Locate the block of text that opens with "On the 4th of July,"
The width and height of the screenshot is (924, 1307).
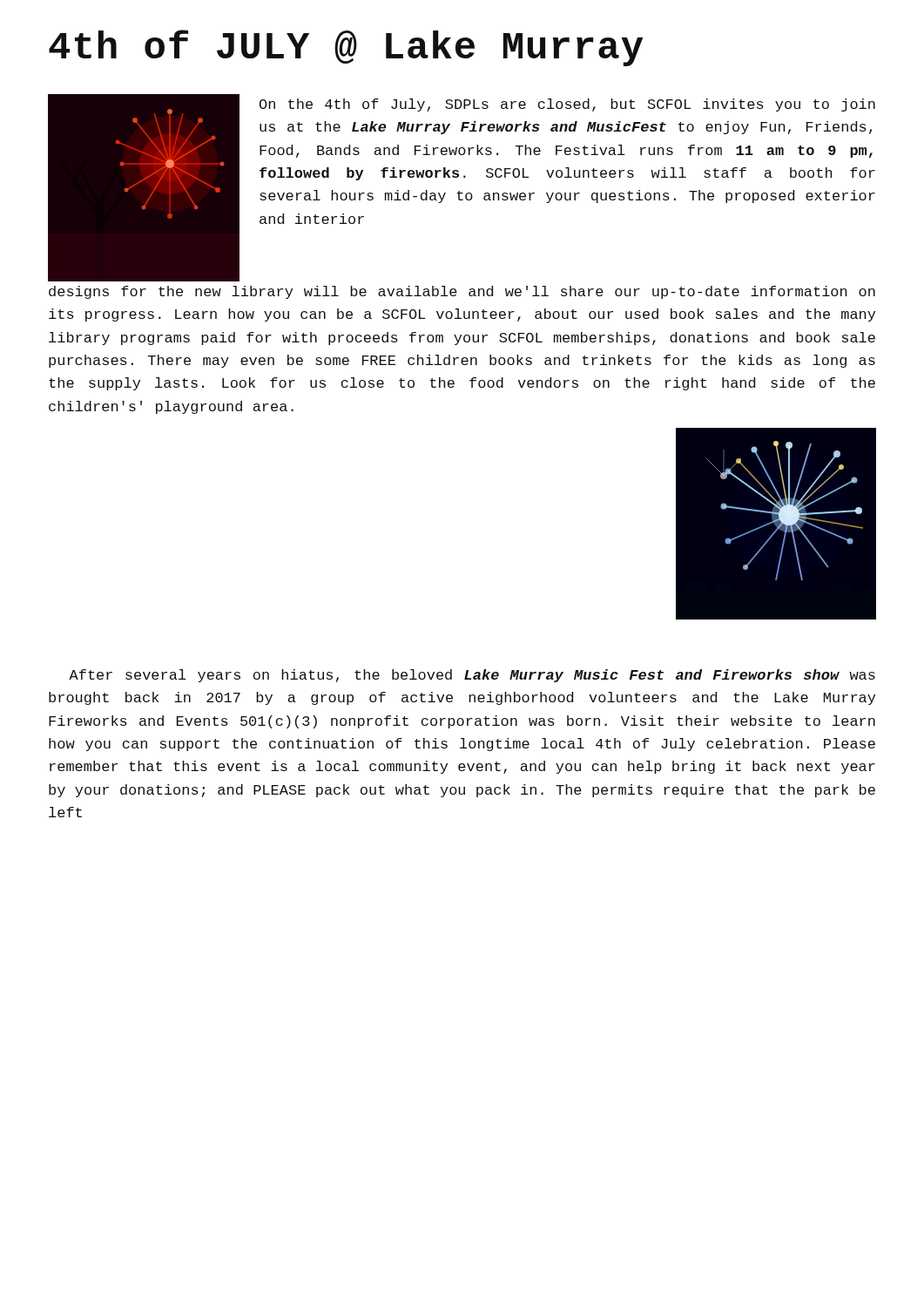click(x=567, y=162)
